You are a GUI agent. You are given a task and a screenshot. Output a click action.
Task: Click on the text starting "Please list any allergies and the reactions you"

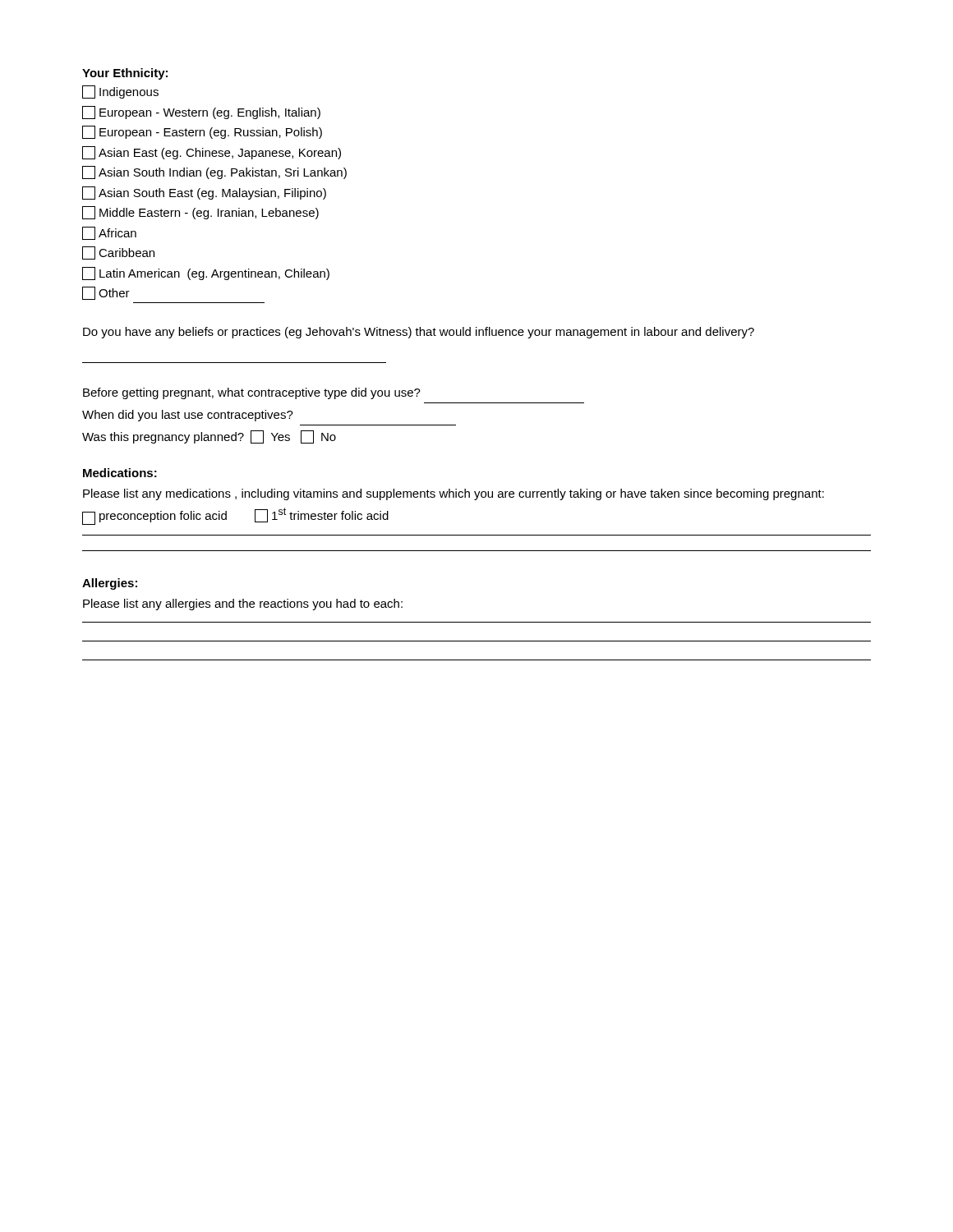coord(243,603)
